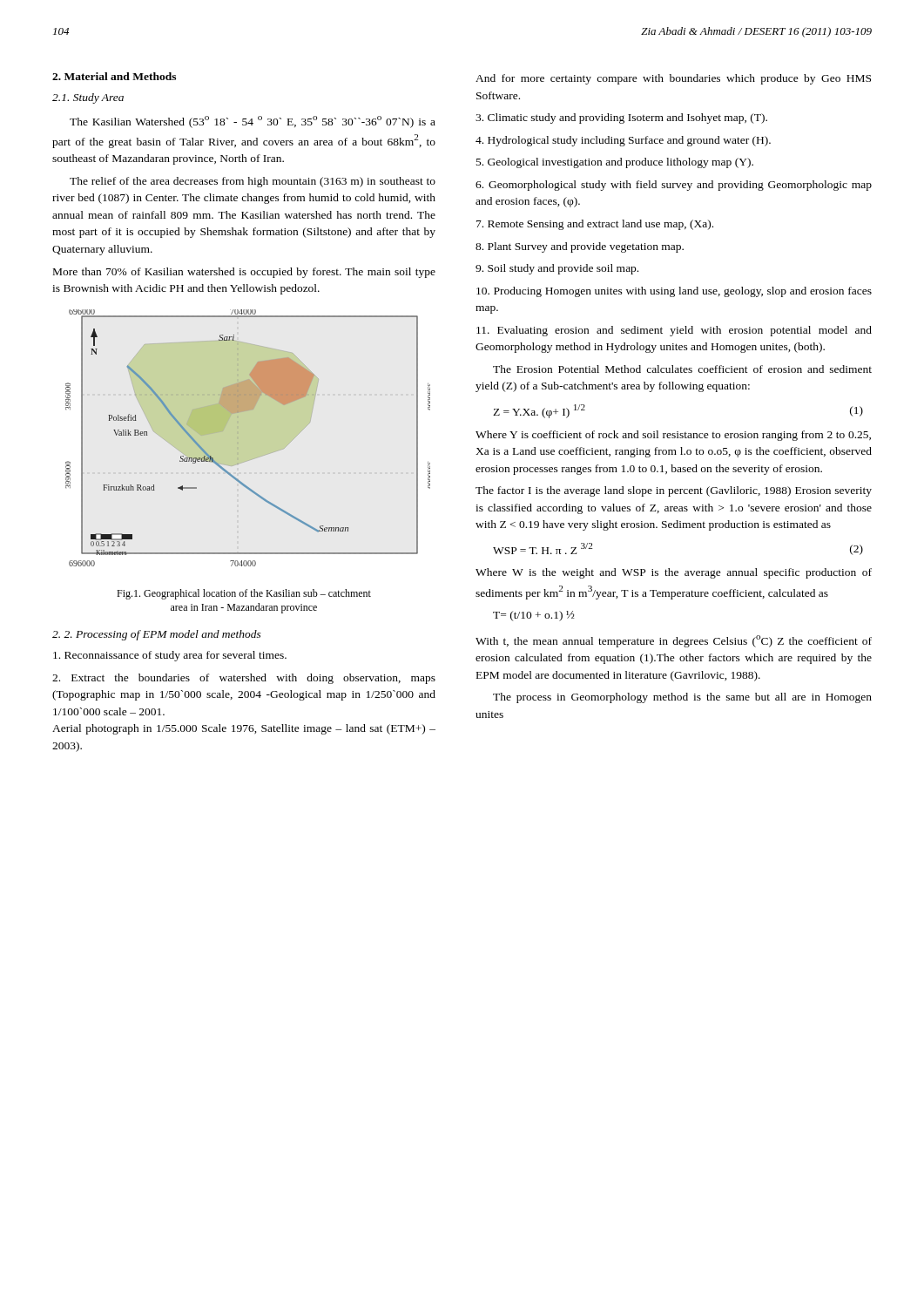The image size is (924, 1307).
Task: Locate the block of text that opens with "With t, the mean annual temperature"
Action: pyautogui.click(x=674, y=656)
